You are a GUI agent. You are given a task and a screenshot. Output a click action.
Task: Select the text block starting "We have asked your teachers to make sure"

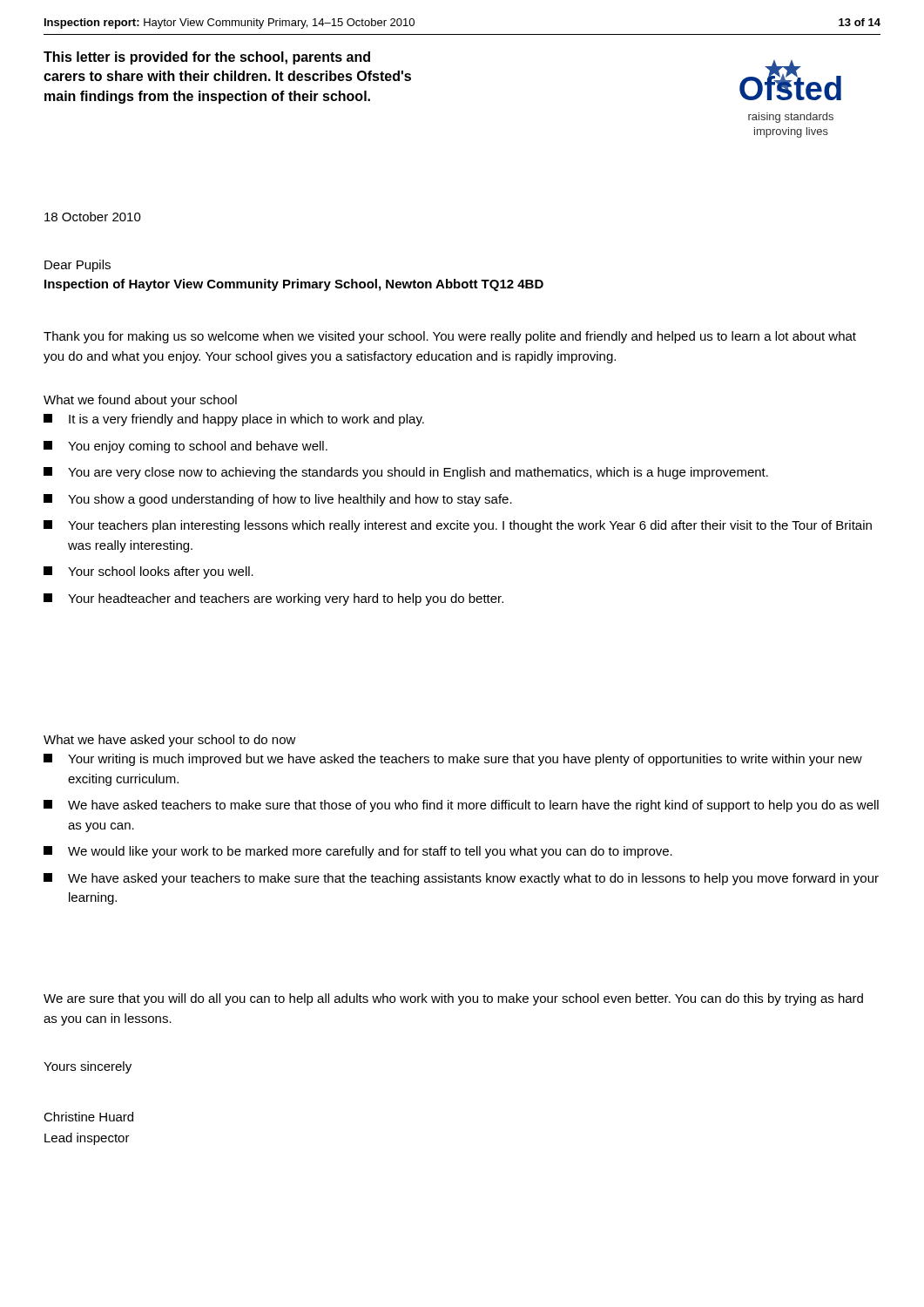(462, 888)
